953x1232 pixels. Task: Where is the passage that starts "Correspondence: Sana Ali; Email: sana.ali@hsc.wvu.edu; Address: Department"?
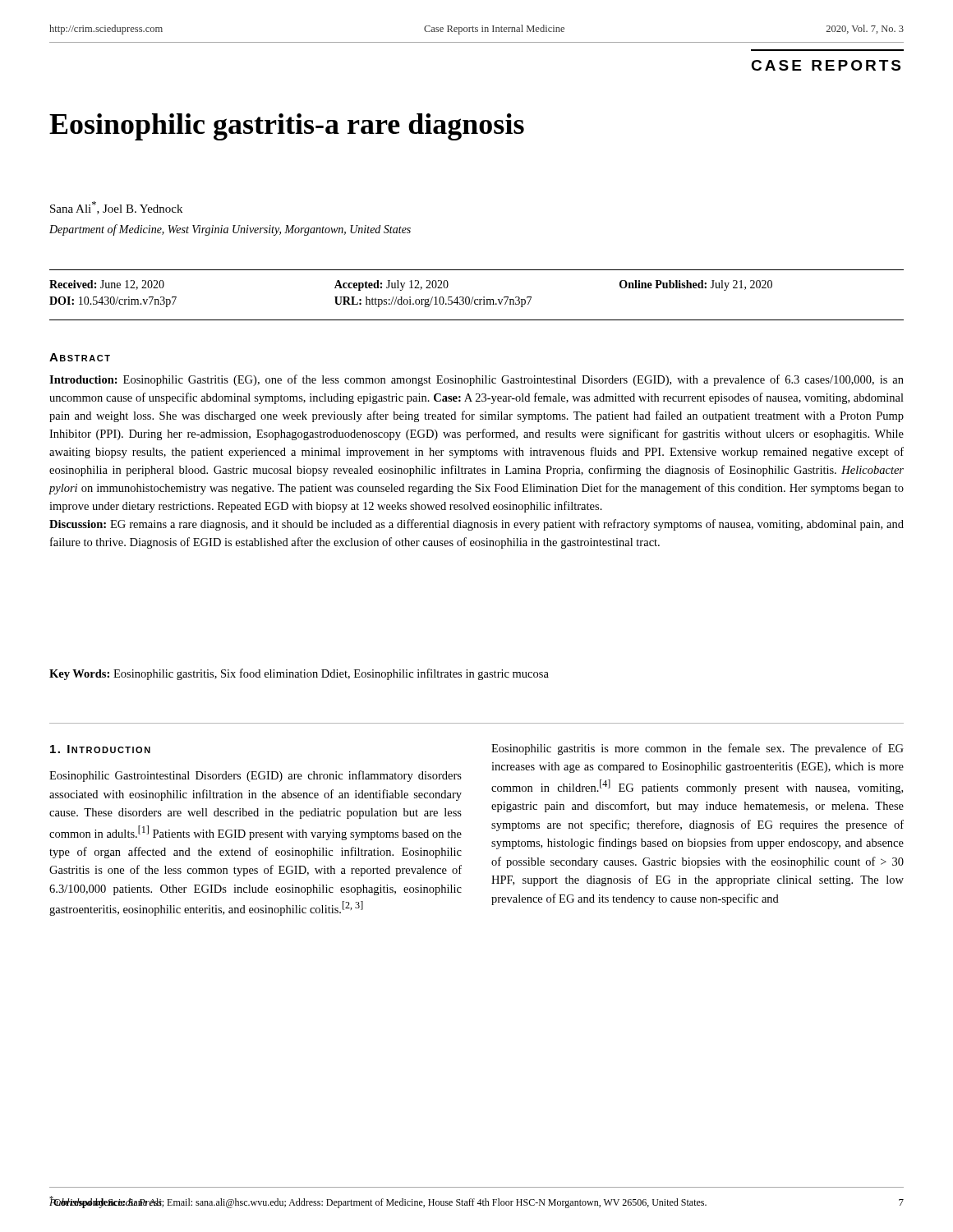tap(378, 1201)
